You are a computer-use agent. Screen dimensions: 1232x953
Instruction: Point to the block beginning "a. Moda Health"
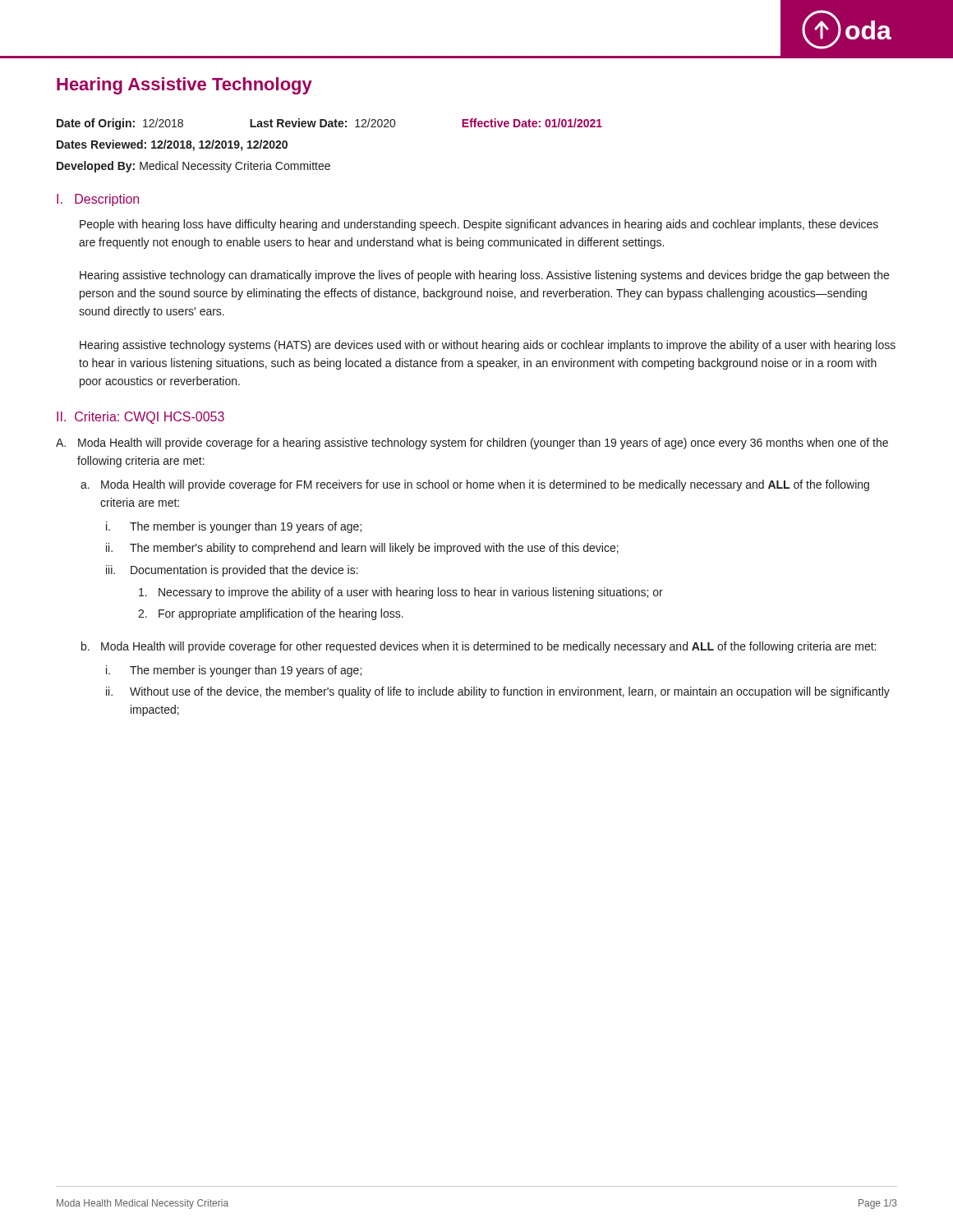489,494
